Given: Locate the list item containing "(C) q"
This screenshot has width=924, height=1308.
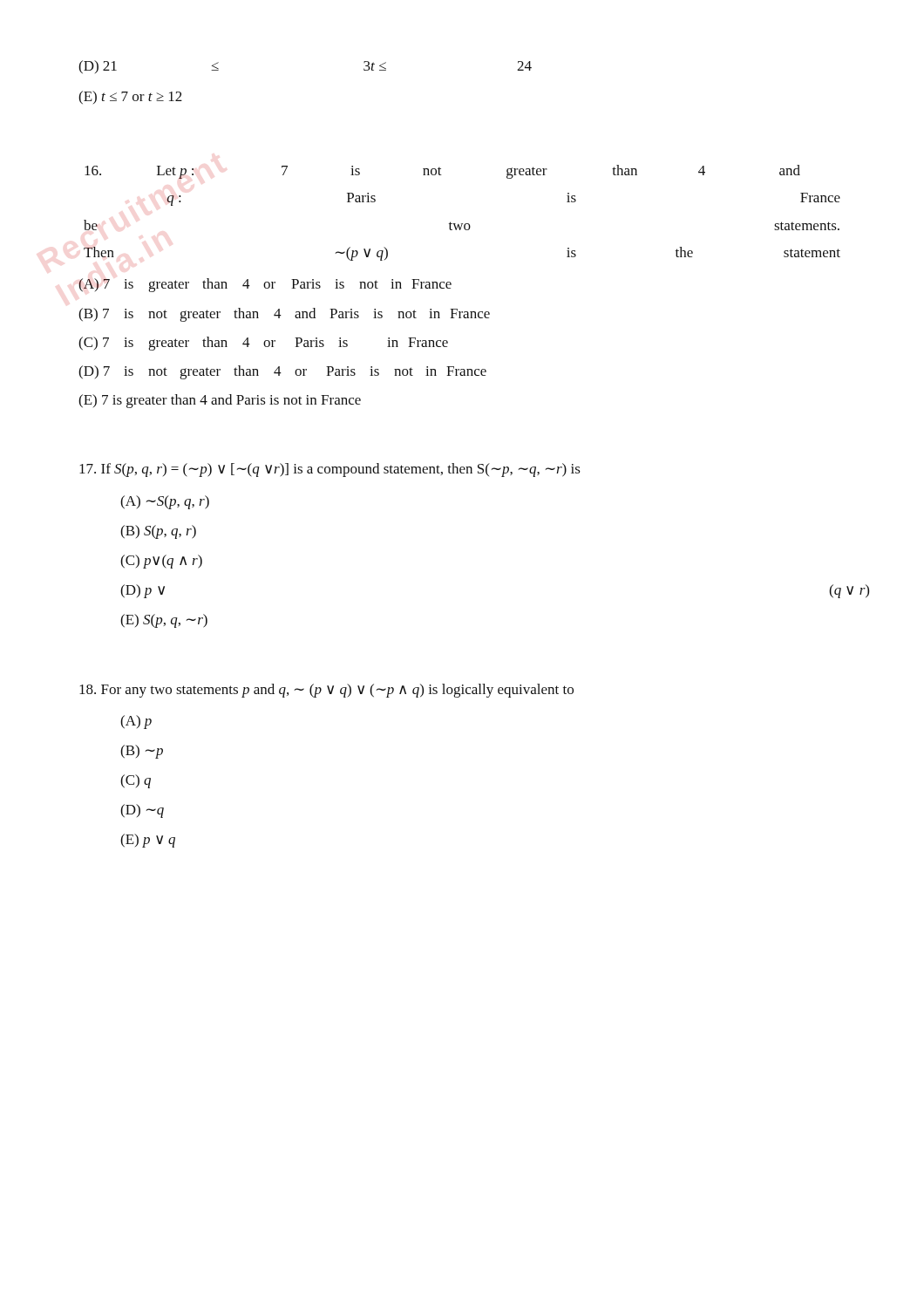Looking at the screenshot, I should coord(136,780).
